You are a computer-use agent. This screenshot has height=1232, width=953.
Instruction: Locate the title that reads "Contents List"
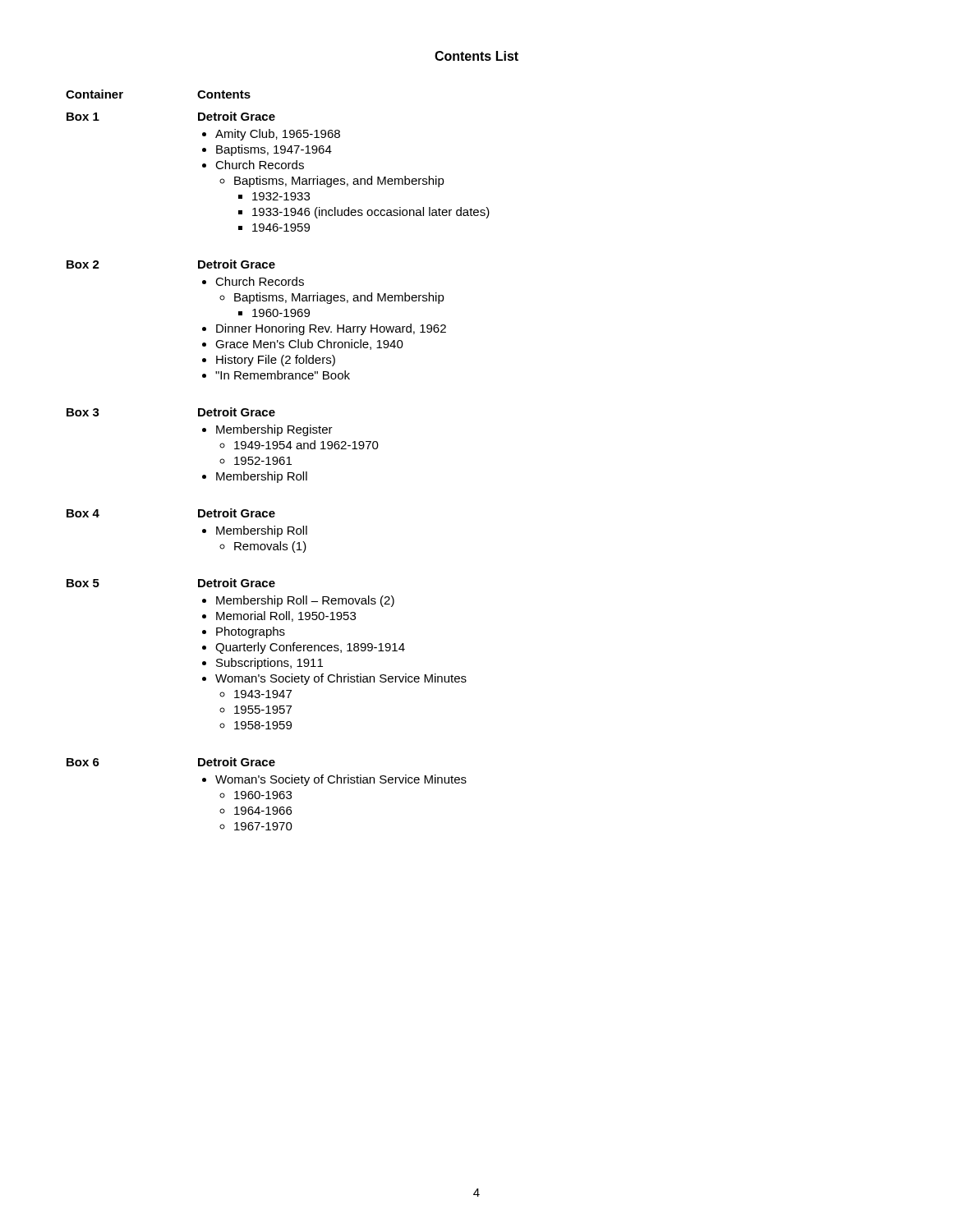tap(476, 56)
